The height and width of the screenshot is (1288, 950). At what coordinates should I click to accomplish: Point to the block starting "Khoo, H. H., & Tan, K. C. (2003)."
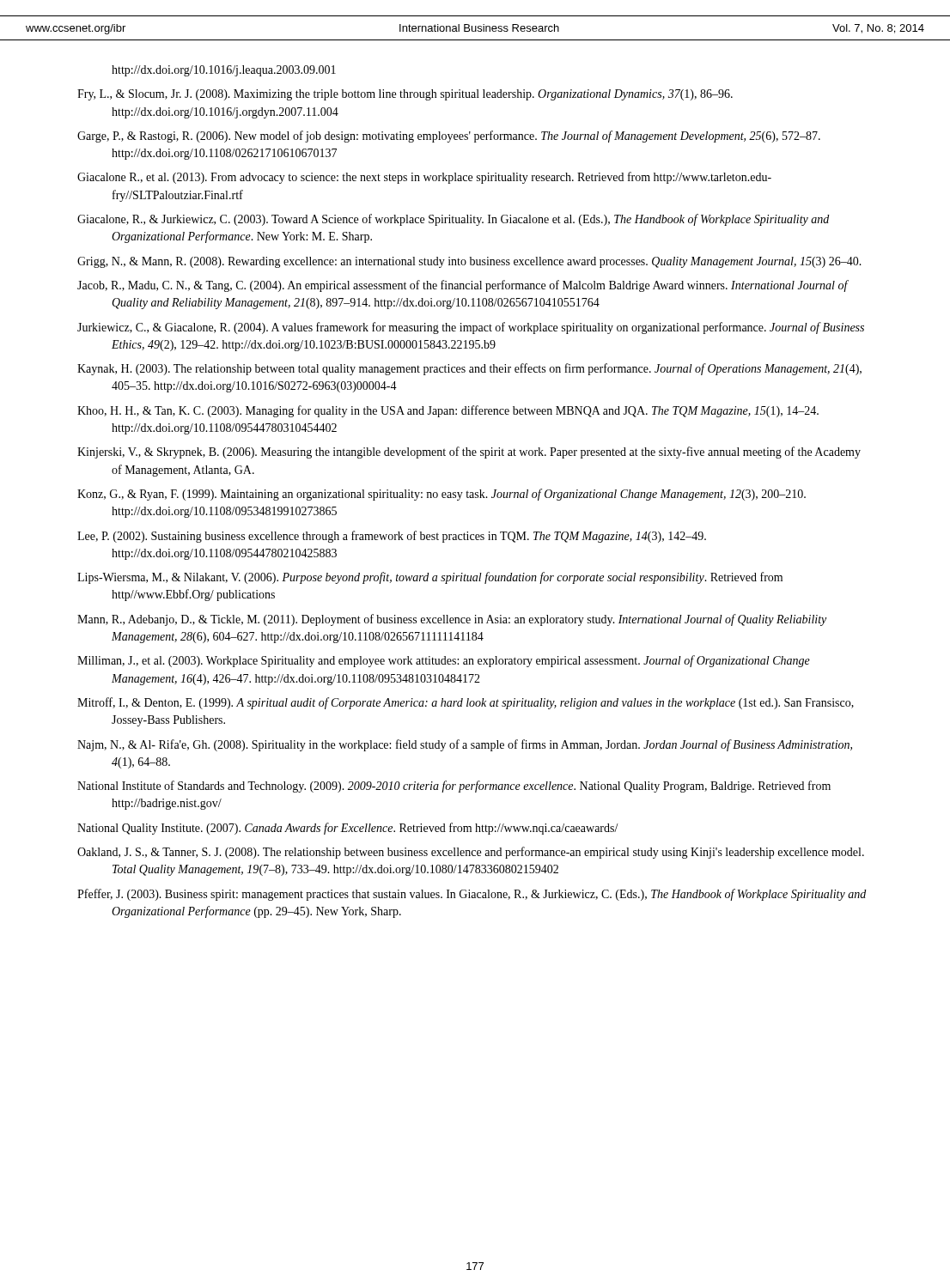[448, 419]
